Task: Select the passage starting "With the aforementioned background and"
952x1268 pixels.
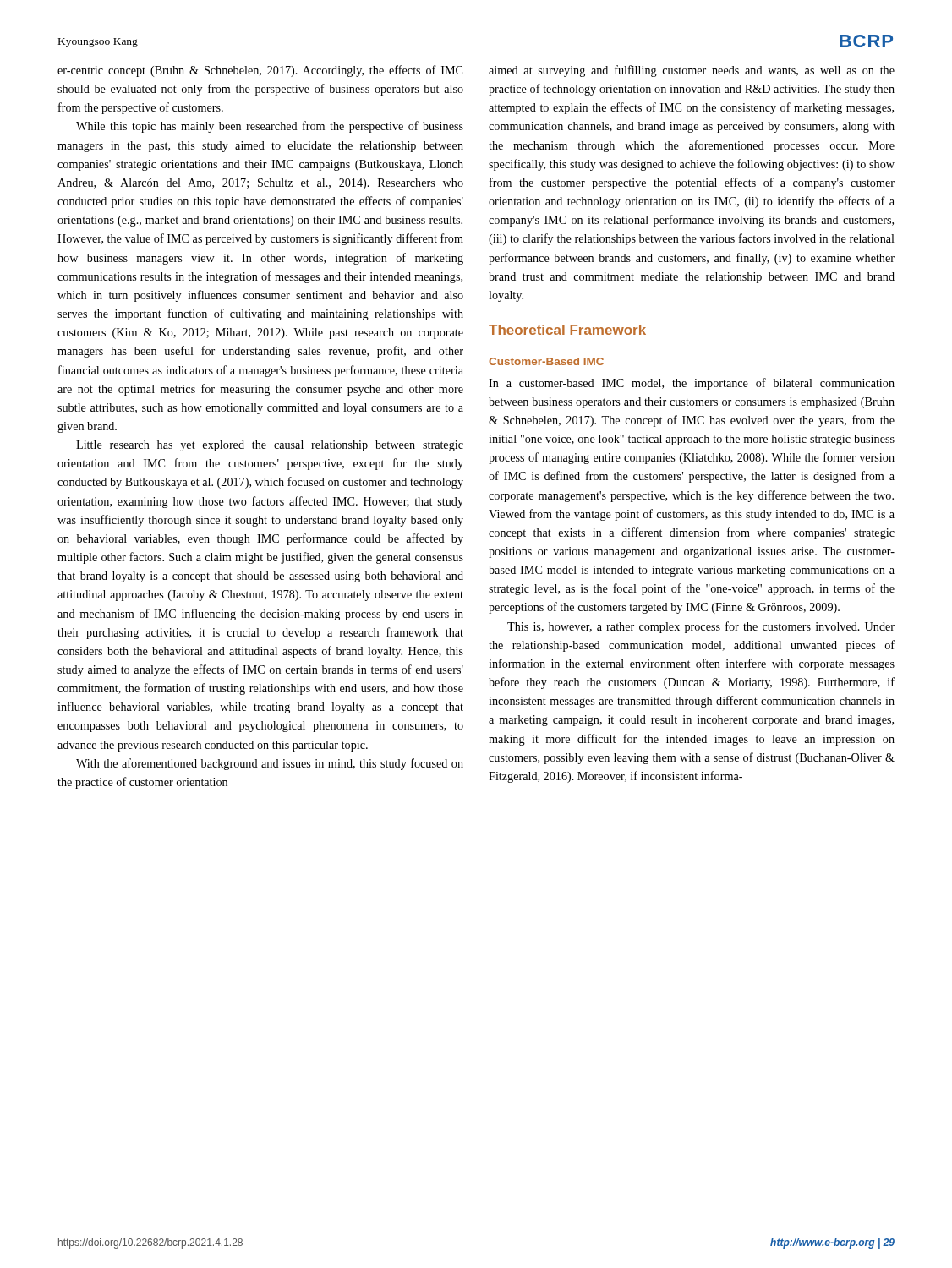Action: pos(260,773)
